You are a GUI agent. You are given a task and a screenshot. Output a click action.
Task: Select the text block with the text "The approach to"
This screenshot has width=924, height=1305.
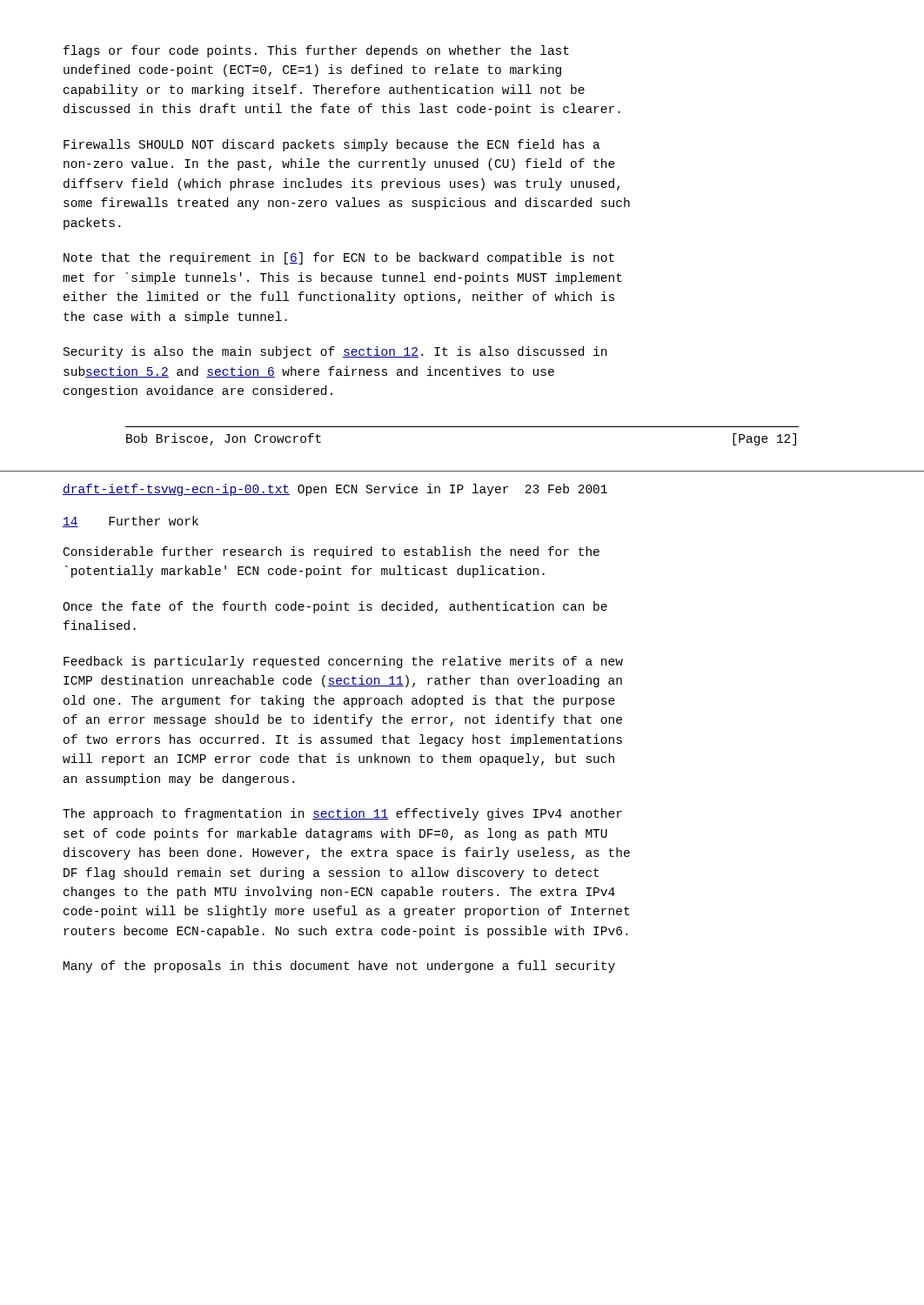347,873
